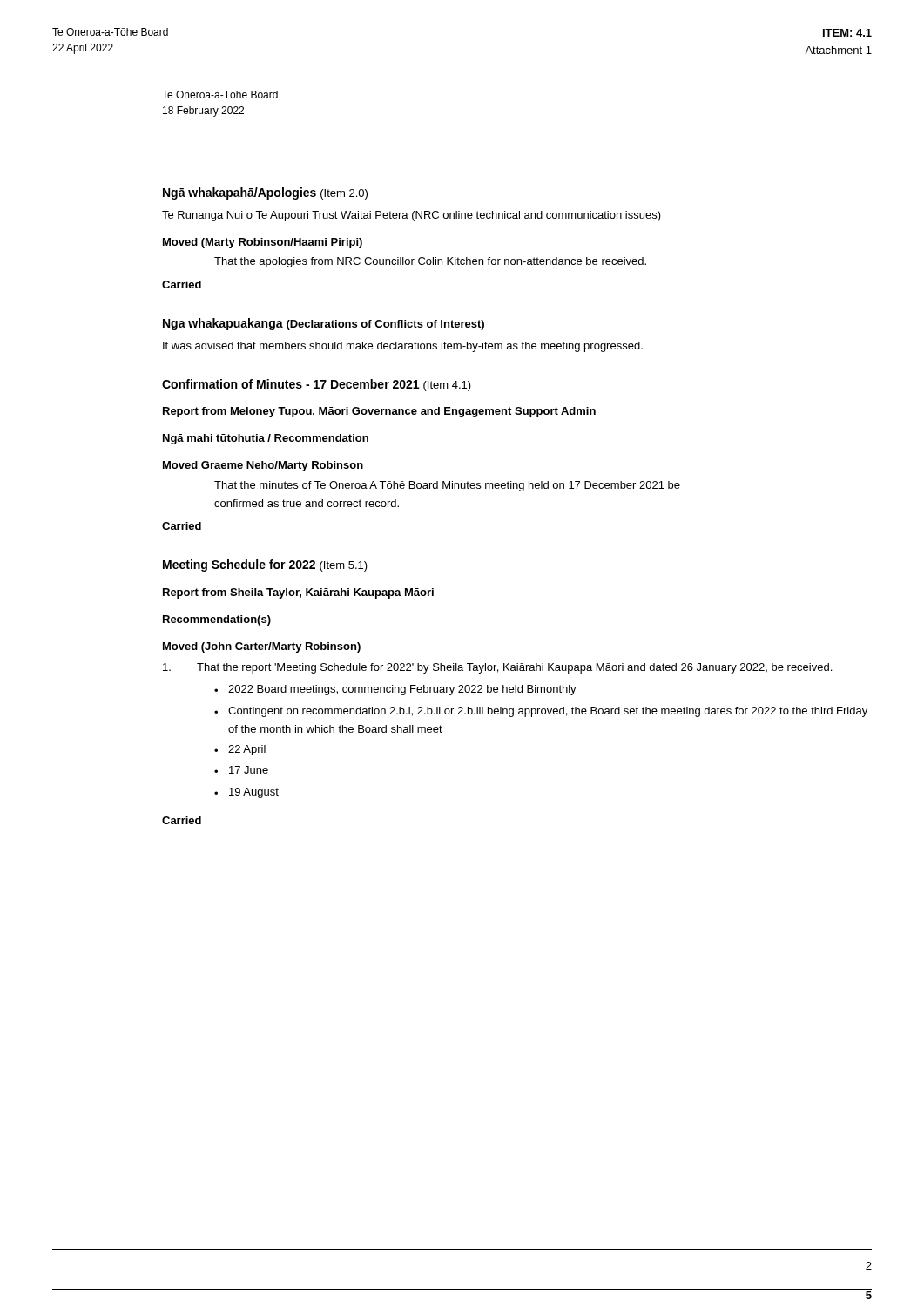Find the section header with the text "Meeting Schedule for 2022 (Item"
The width and height of the screenshot is (924, 1307).
click(265, 565)
